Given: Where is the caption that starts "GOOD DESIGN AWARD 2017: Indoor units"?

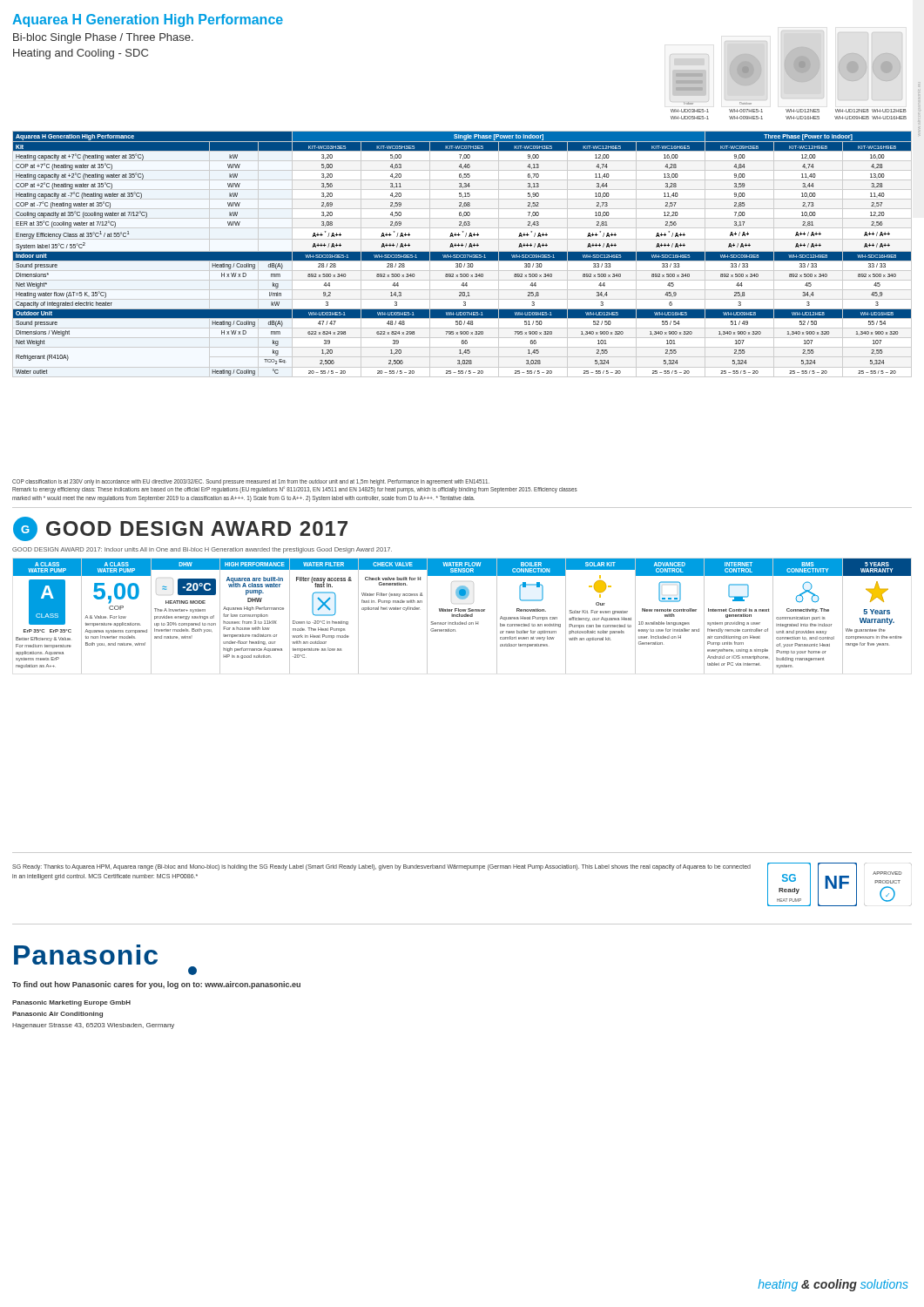Looking at the screenshot, I should coord(202,549).
